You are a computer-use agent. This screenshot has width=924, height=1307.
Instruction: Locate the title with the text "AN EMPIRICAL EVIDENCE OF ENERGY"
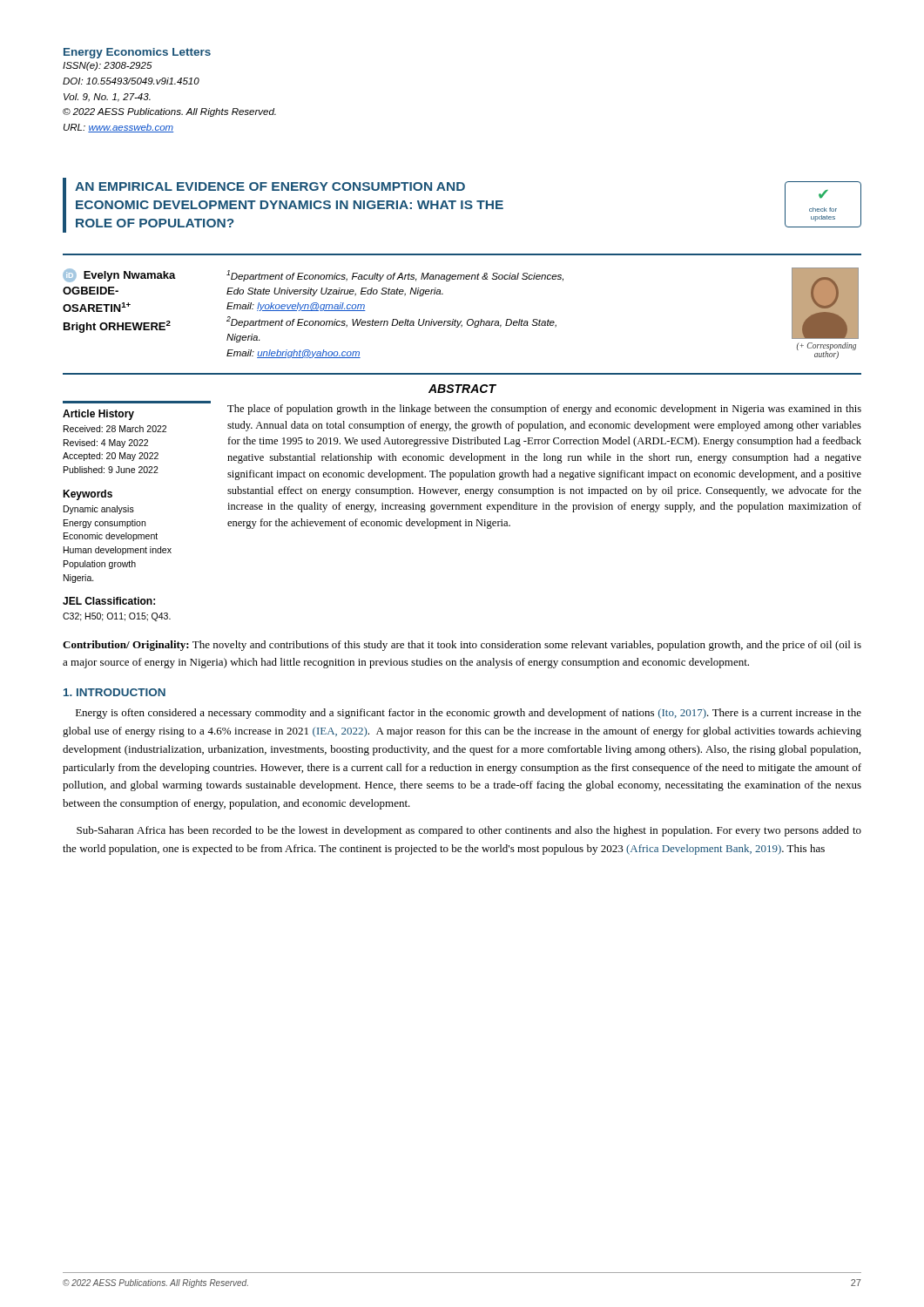pos(424,205)
